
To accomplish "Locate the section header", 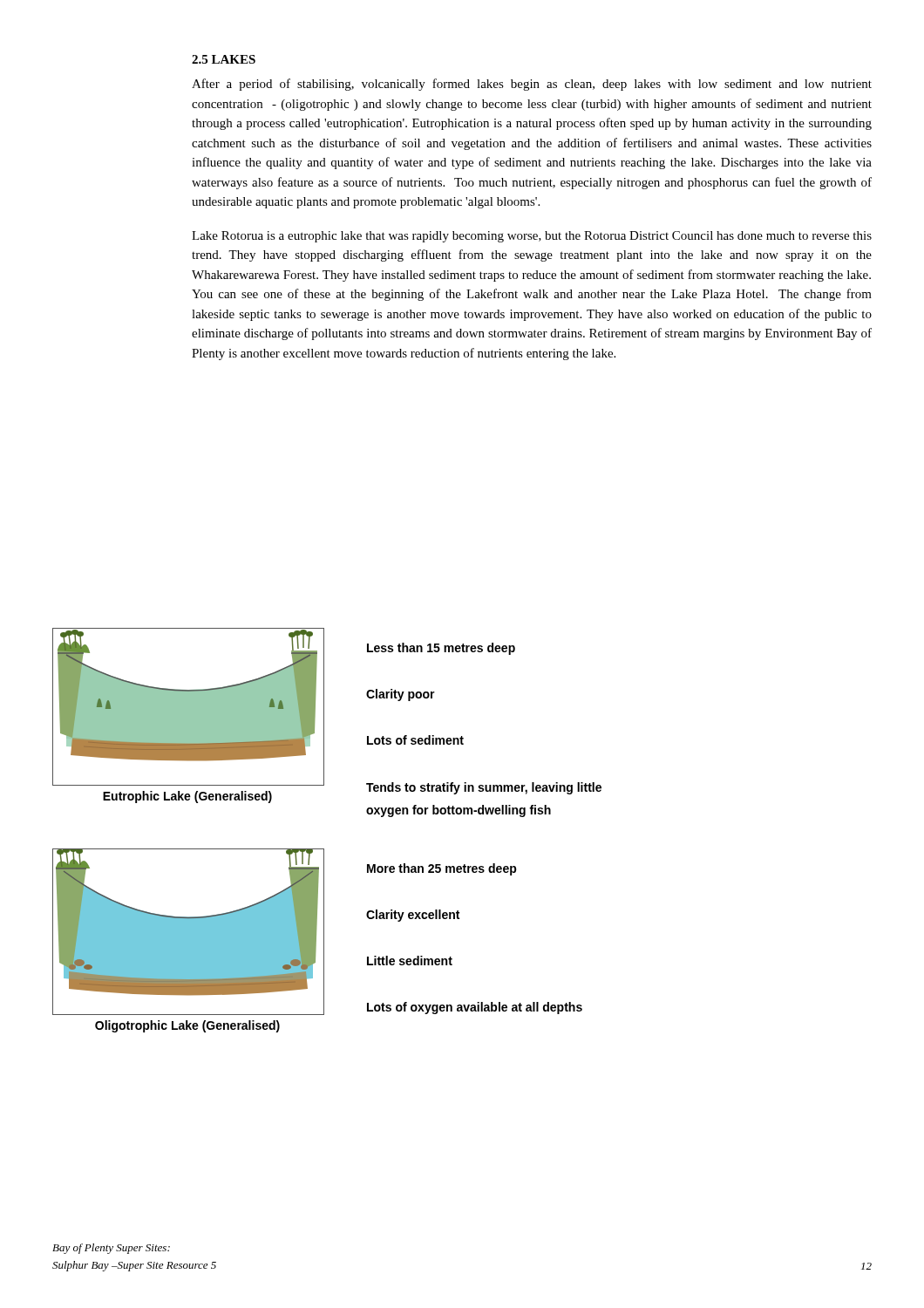I will [x=224, y=59].
